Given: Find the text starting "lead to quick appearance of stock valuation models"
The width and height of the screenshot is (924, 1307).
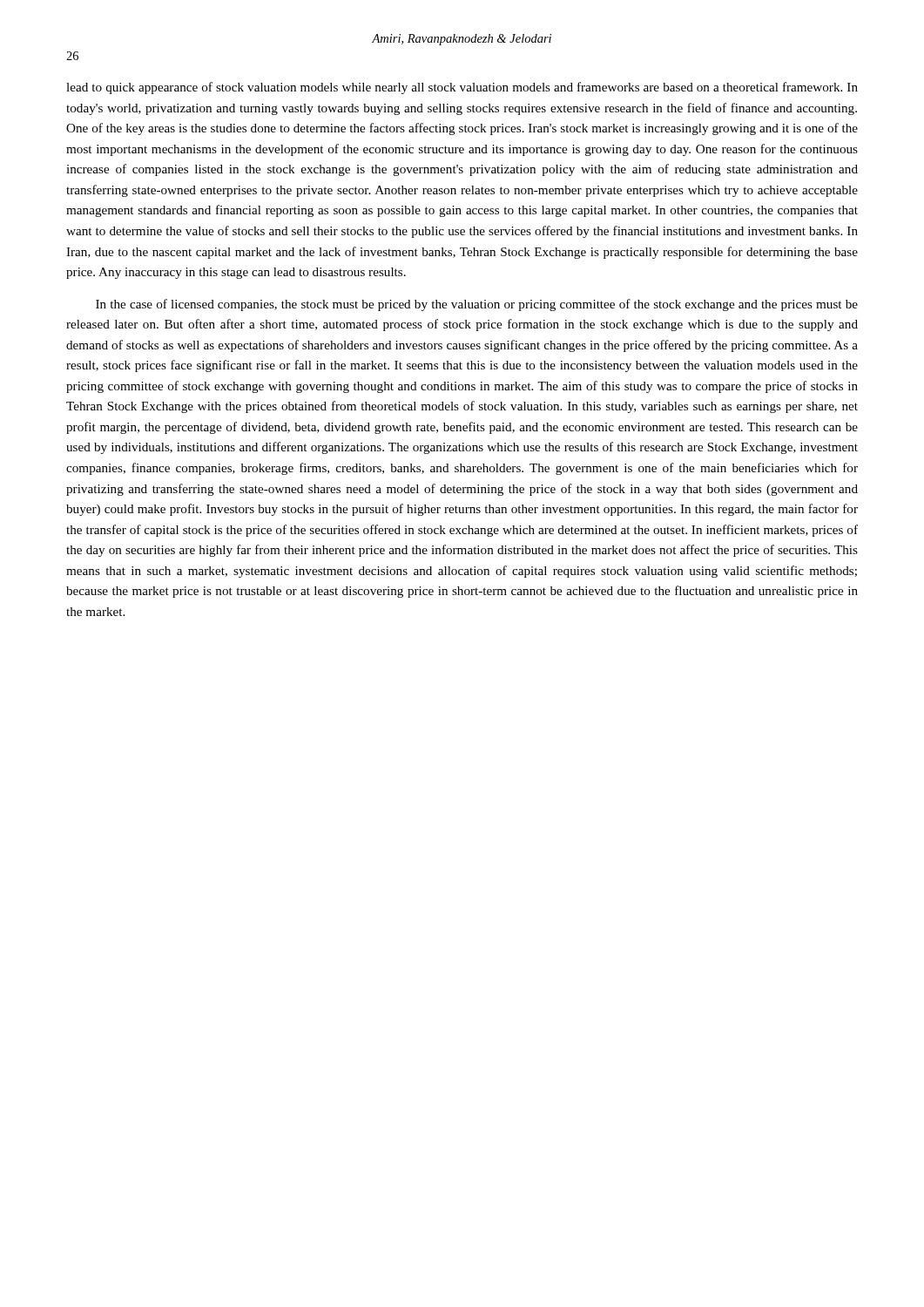Looking at the screenshot, I should [x=462, y=179].
